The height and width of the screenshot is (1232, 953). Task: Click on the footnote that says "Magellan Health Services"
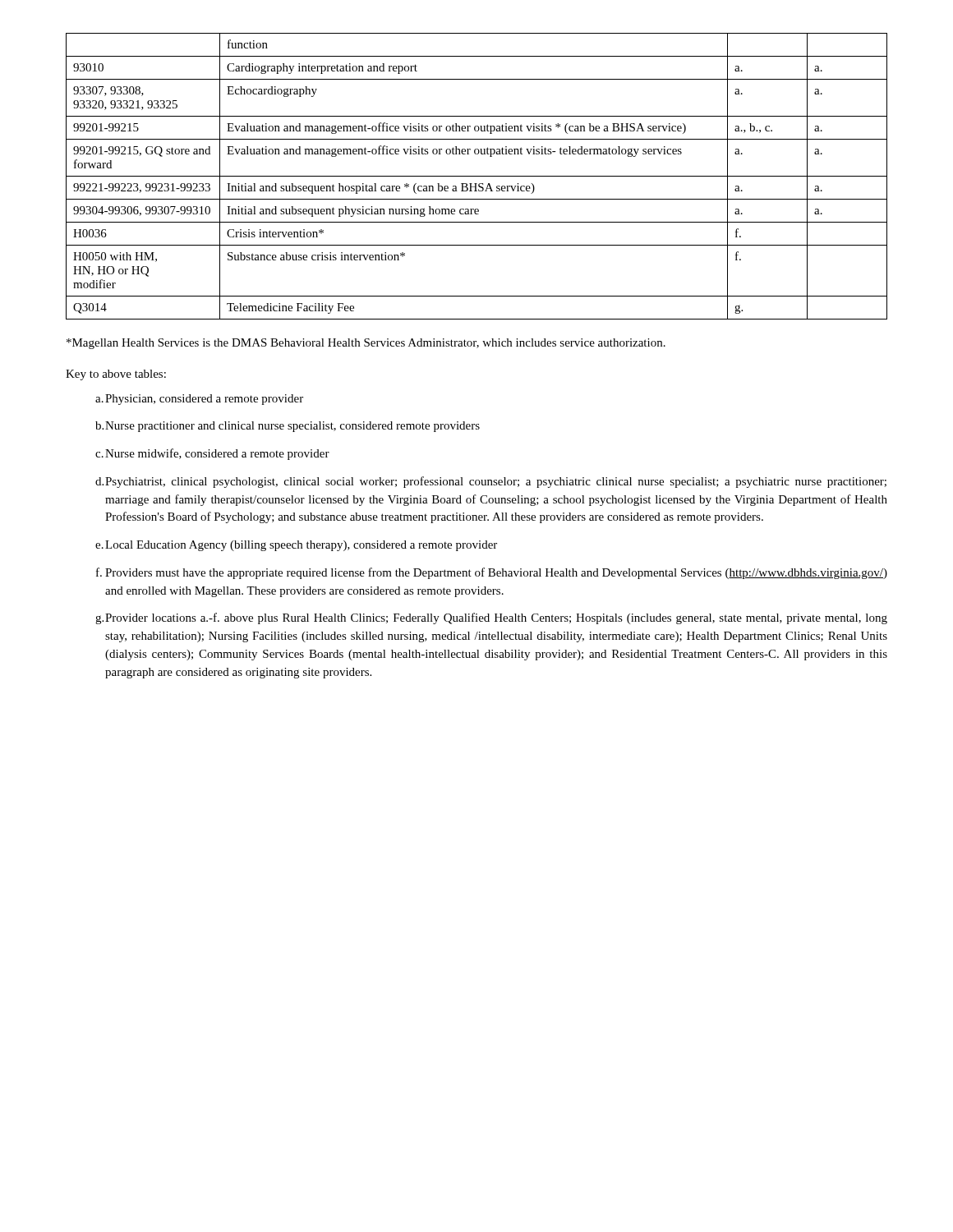click(x=366, y=342)
